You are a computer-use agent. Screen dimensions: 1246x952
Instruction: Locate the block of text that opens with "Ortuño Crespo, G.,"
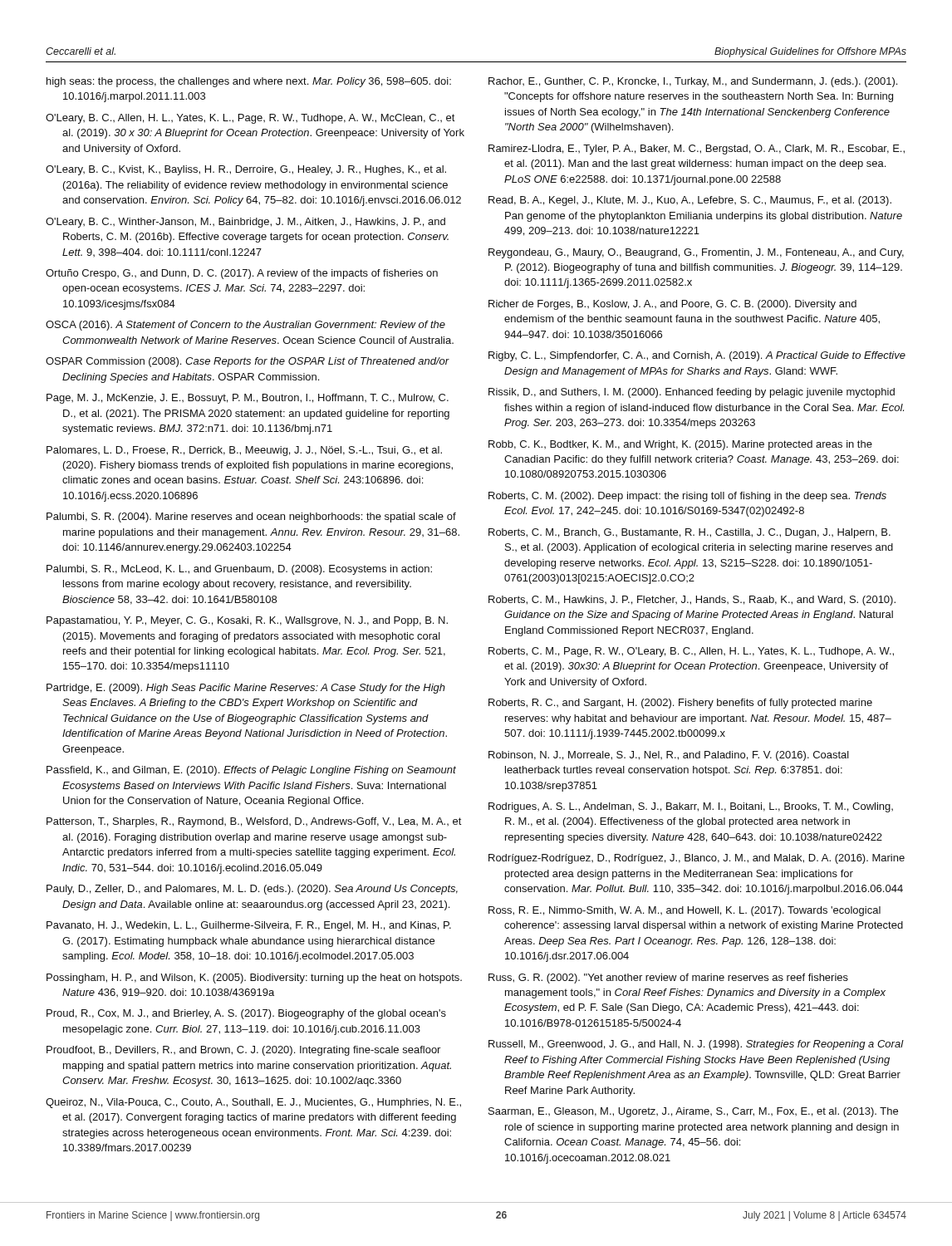242,288
